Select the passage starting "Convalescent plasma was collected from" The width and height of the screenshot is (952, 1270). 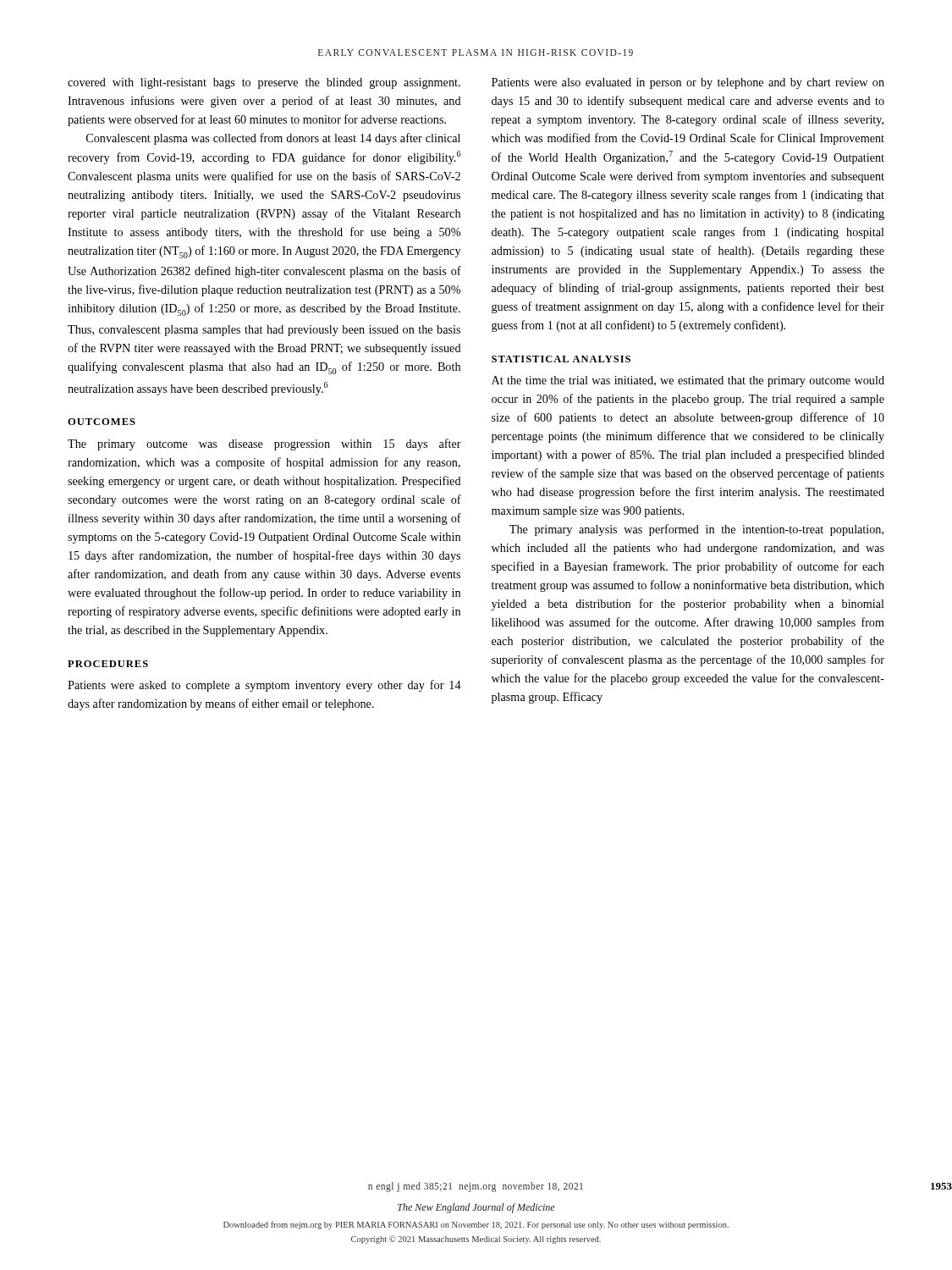pyautogui.click(x=264, y=263)
